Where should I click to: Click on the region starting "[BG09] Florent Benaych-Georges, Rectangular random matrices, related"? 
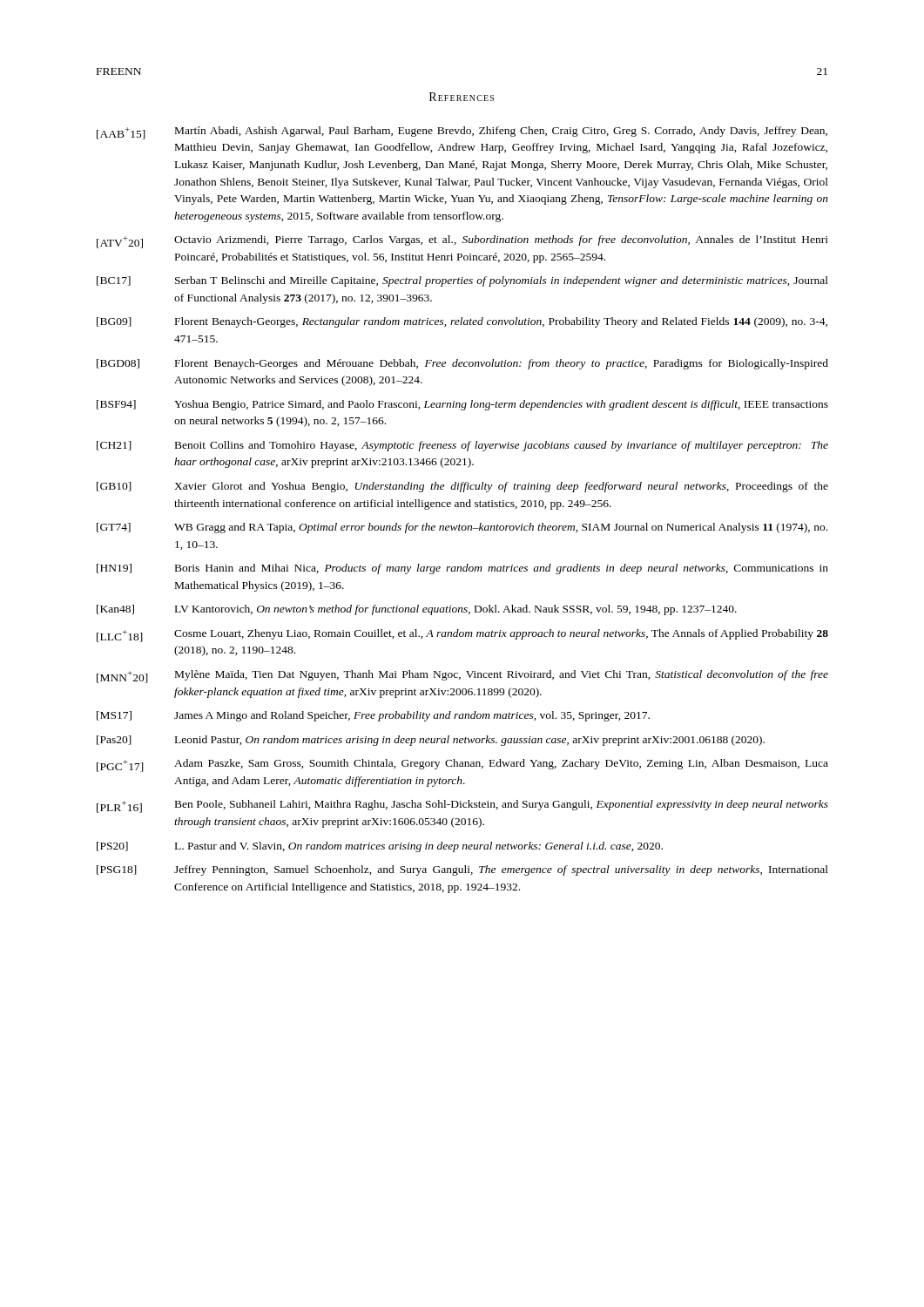click(x=462, y=330)
